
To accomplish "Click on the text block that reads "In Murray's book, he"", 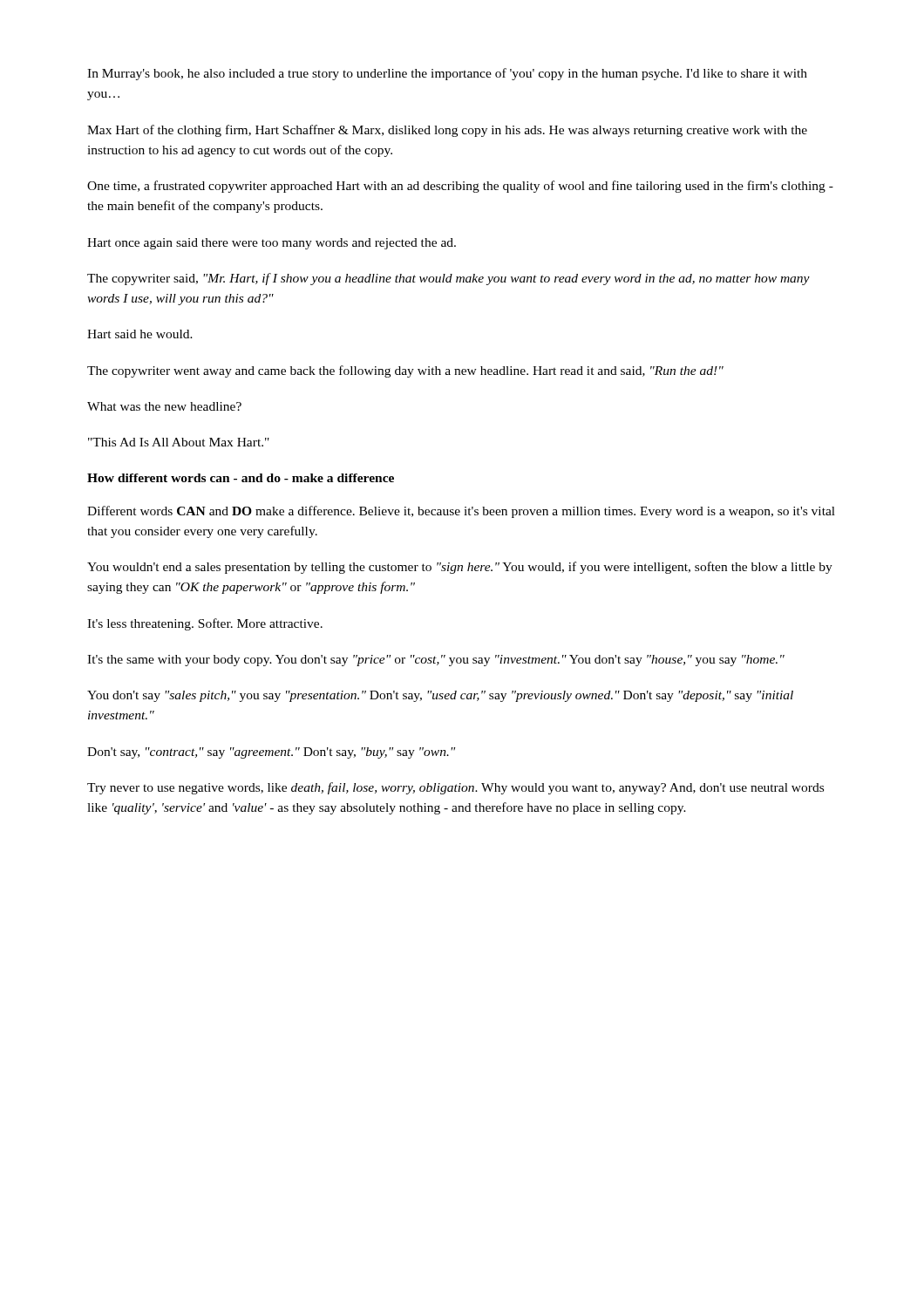I will coord(447,83).
